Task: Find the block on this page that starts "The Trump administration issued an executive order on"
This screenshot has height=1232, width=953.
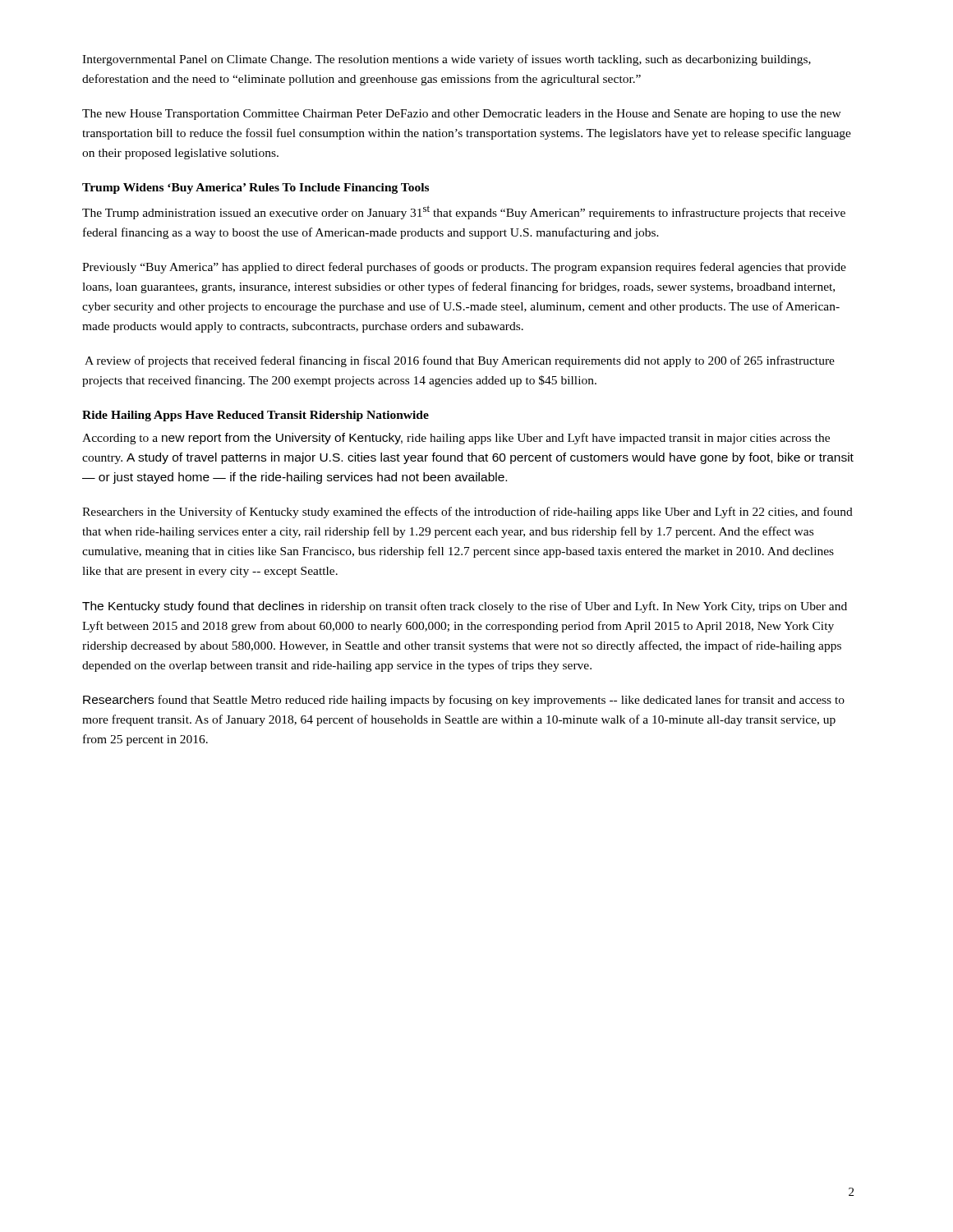Action: [464, 221]
